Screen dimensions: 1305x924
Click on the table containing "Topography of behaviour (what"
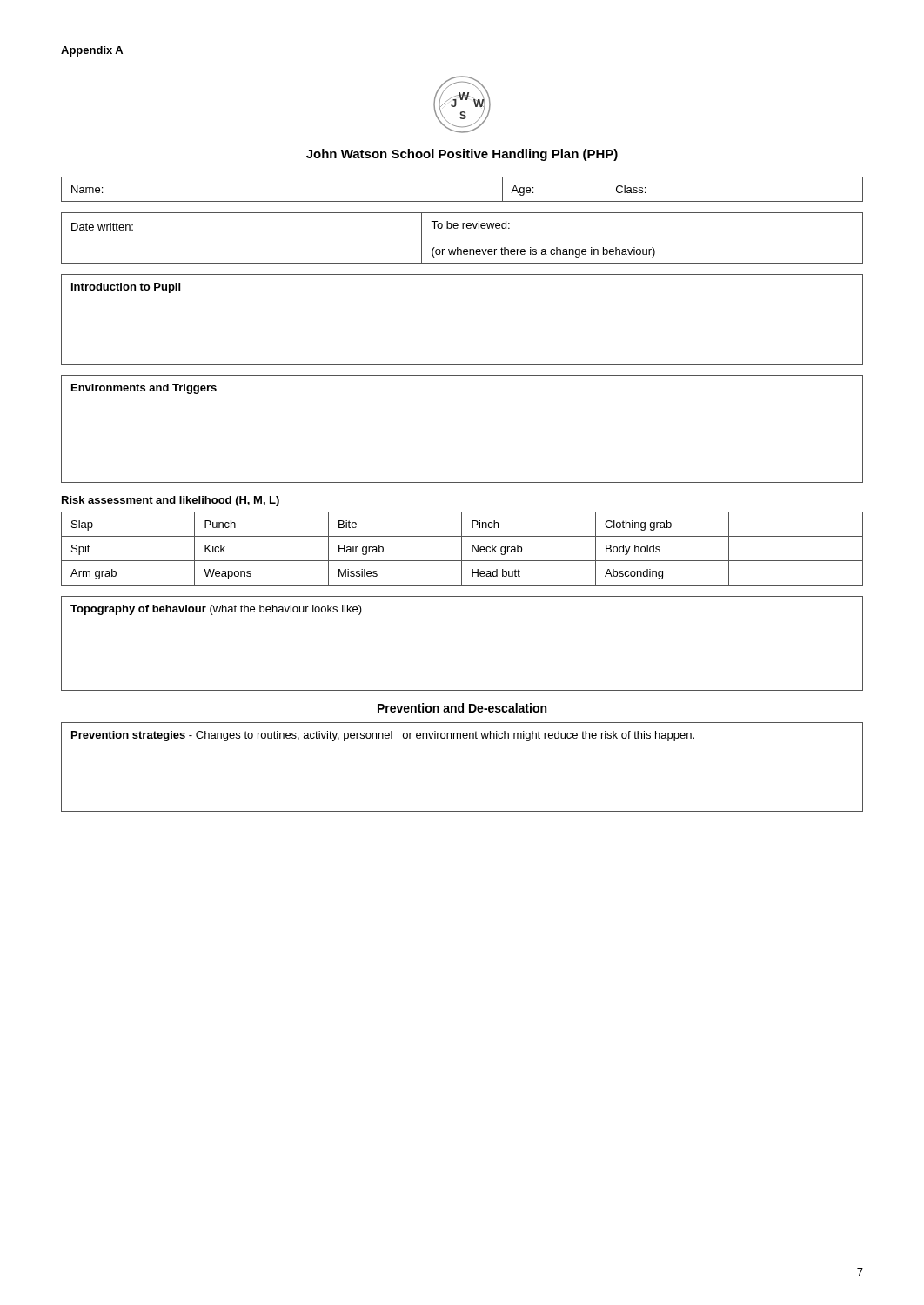click(x=462, y=643)
